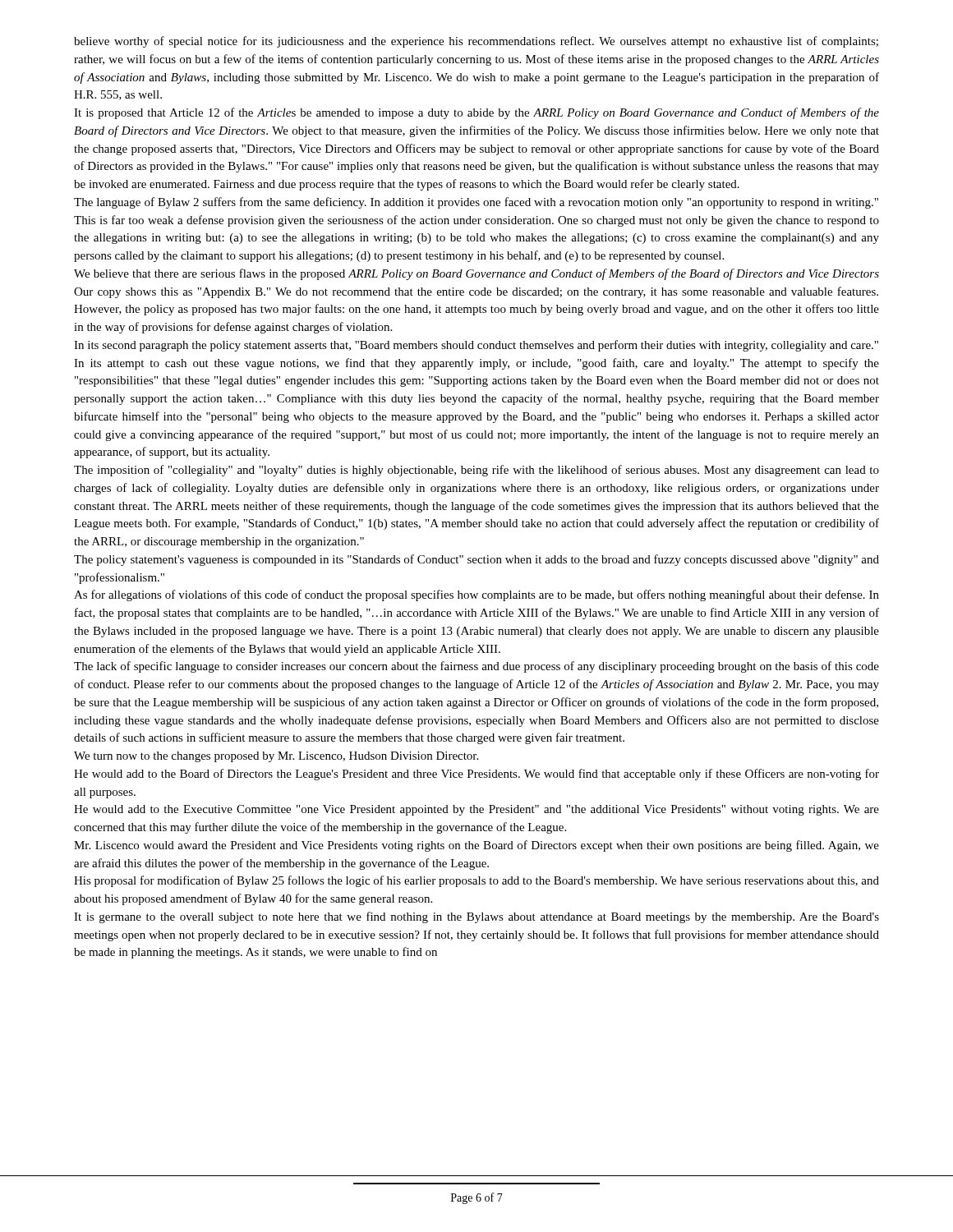Navigate to the element starting "As for allegations of"

[476, 622]
